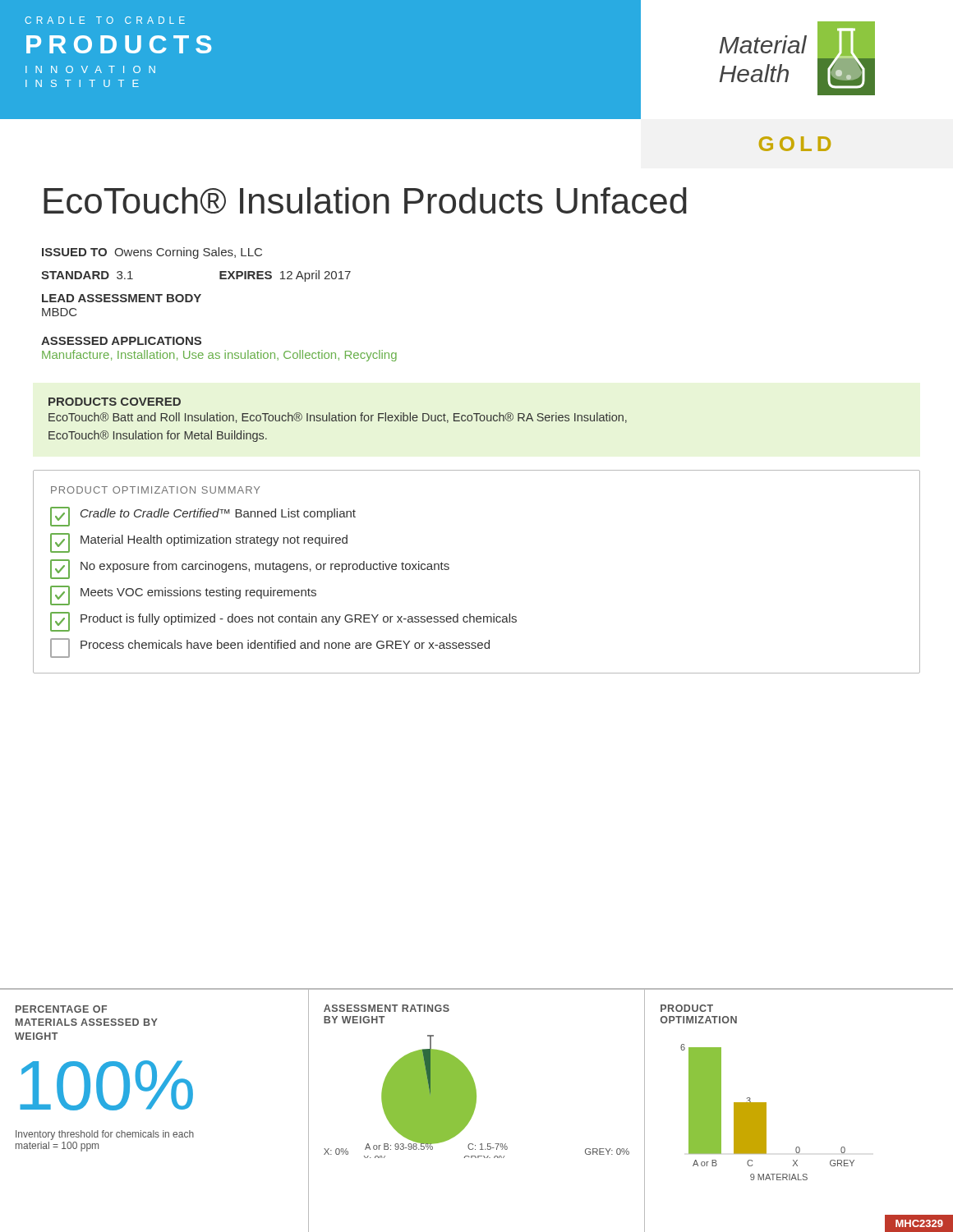This screenshot has height=1232, width=953.
Task: Click the passage that begins "Product is fully optimized - does not contain"
Action: 284,621
